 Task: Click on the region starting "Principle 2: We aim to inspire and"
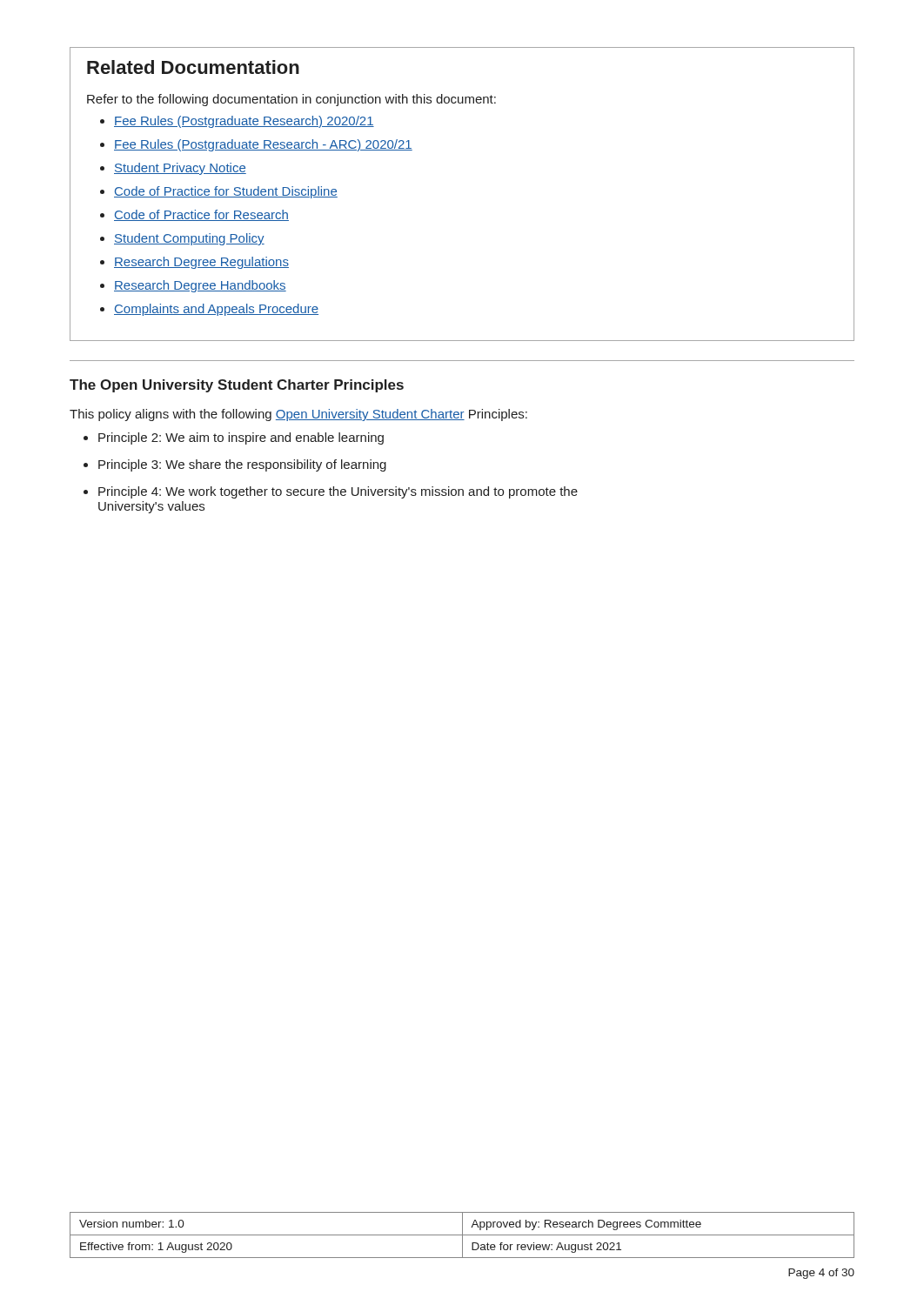pyautogui.click(x=241, y=437)
